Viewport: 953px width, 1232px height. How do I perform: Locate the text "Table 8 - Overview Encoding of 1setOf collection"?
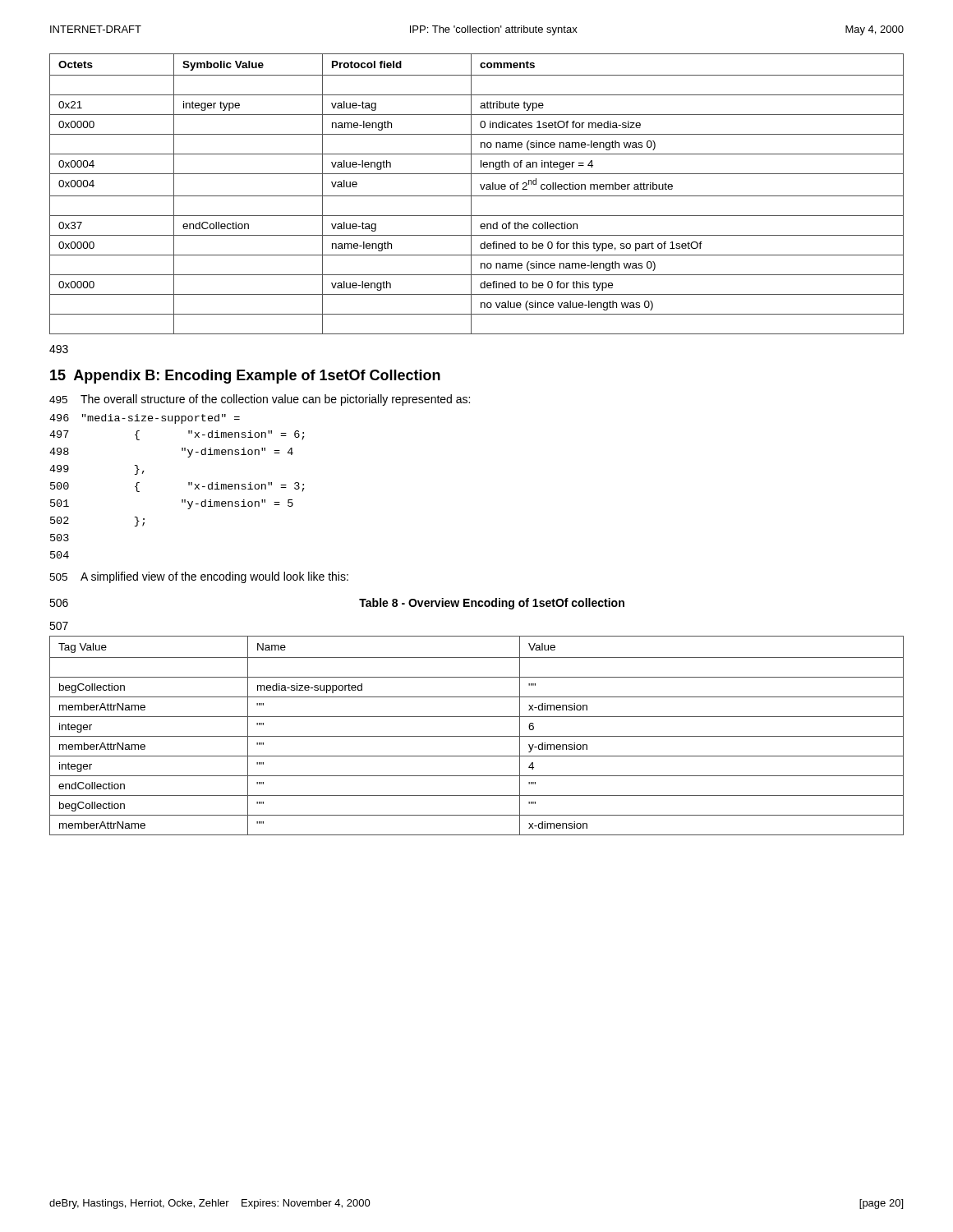(492, 603)
